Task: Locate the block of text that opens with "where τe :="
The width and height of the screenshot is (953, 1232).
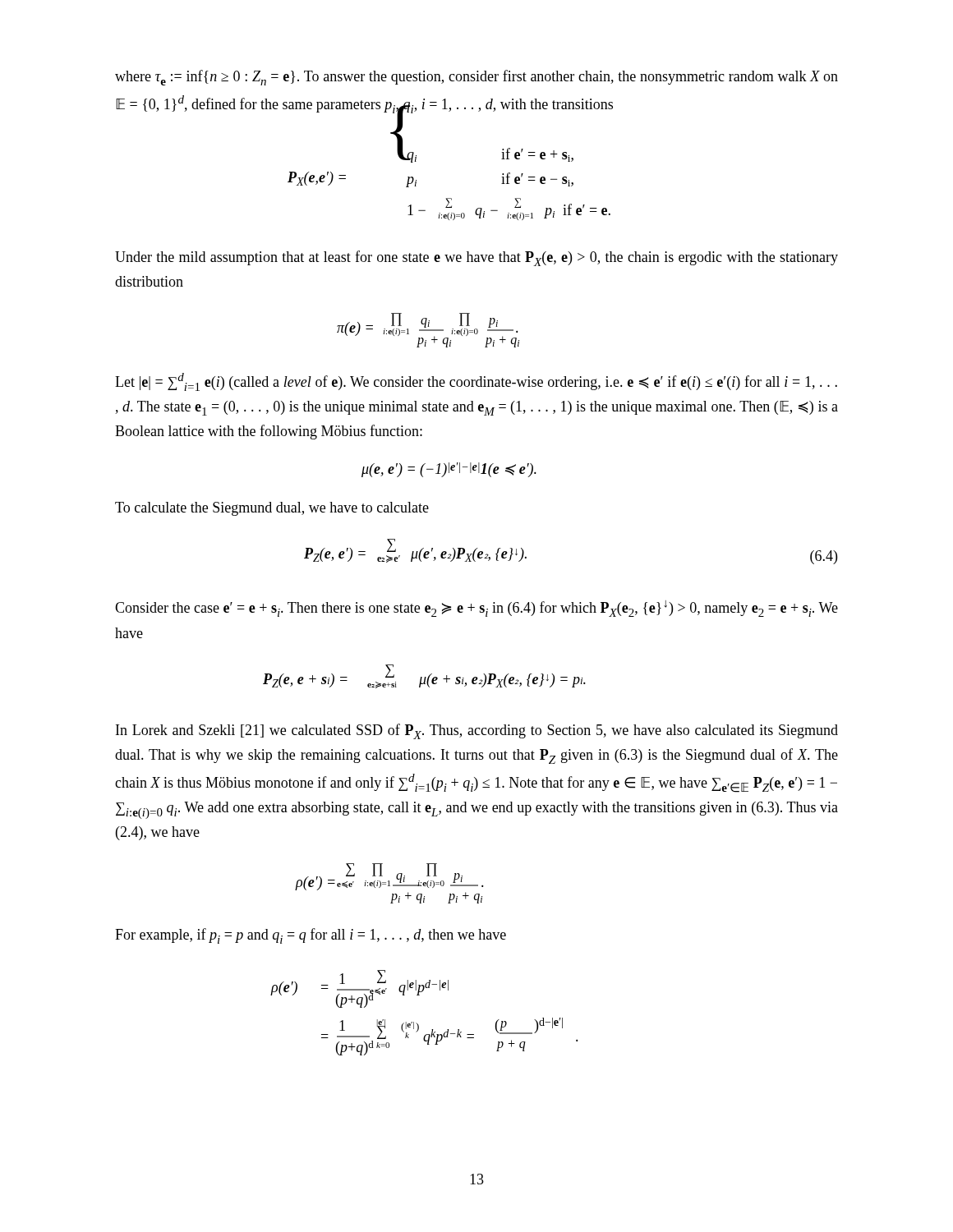Action: tap(476, 92)
